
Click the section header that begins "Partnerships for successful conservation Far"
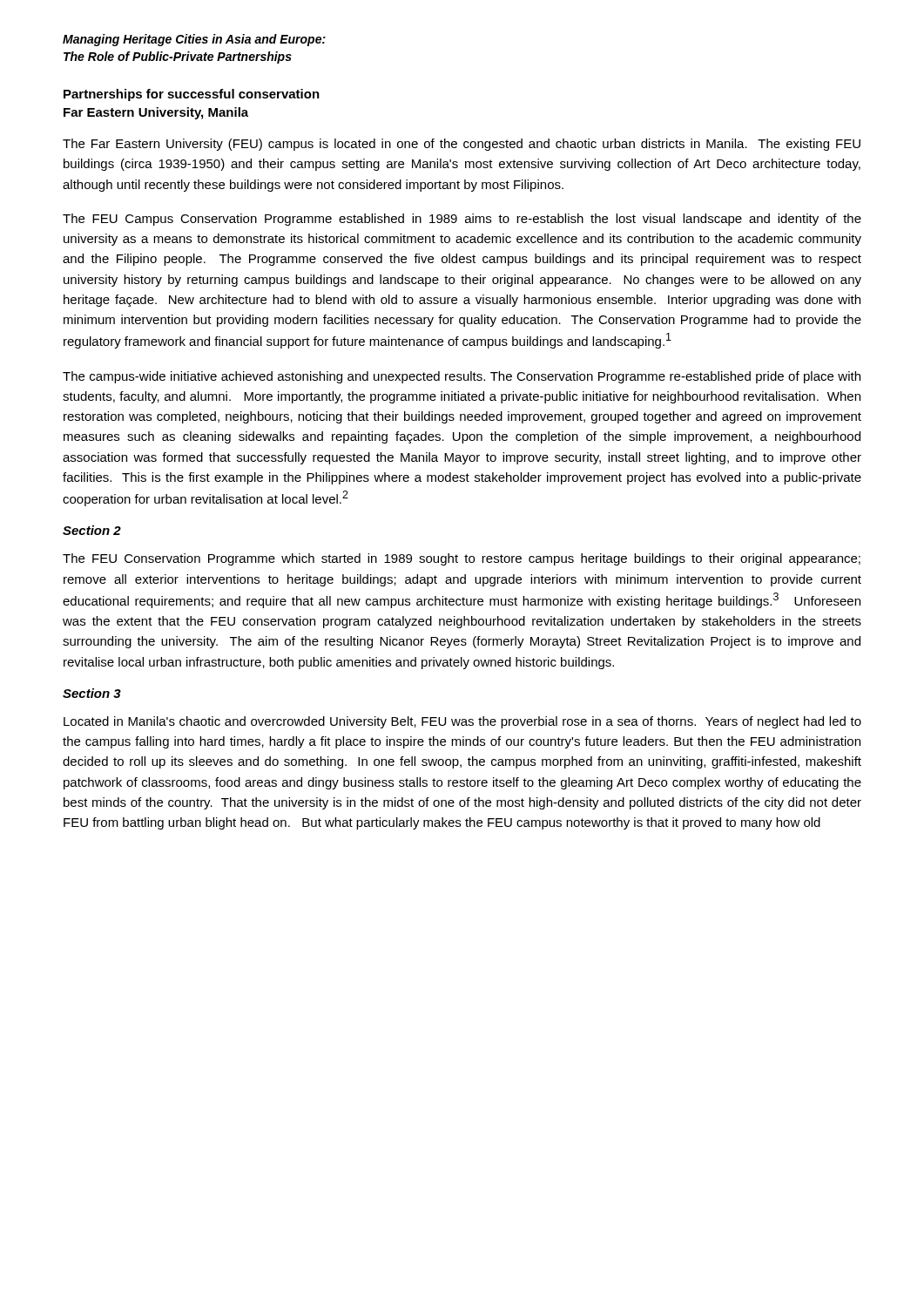click(191, 103)
